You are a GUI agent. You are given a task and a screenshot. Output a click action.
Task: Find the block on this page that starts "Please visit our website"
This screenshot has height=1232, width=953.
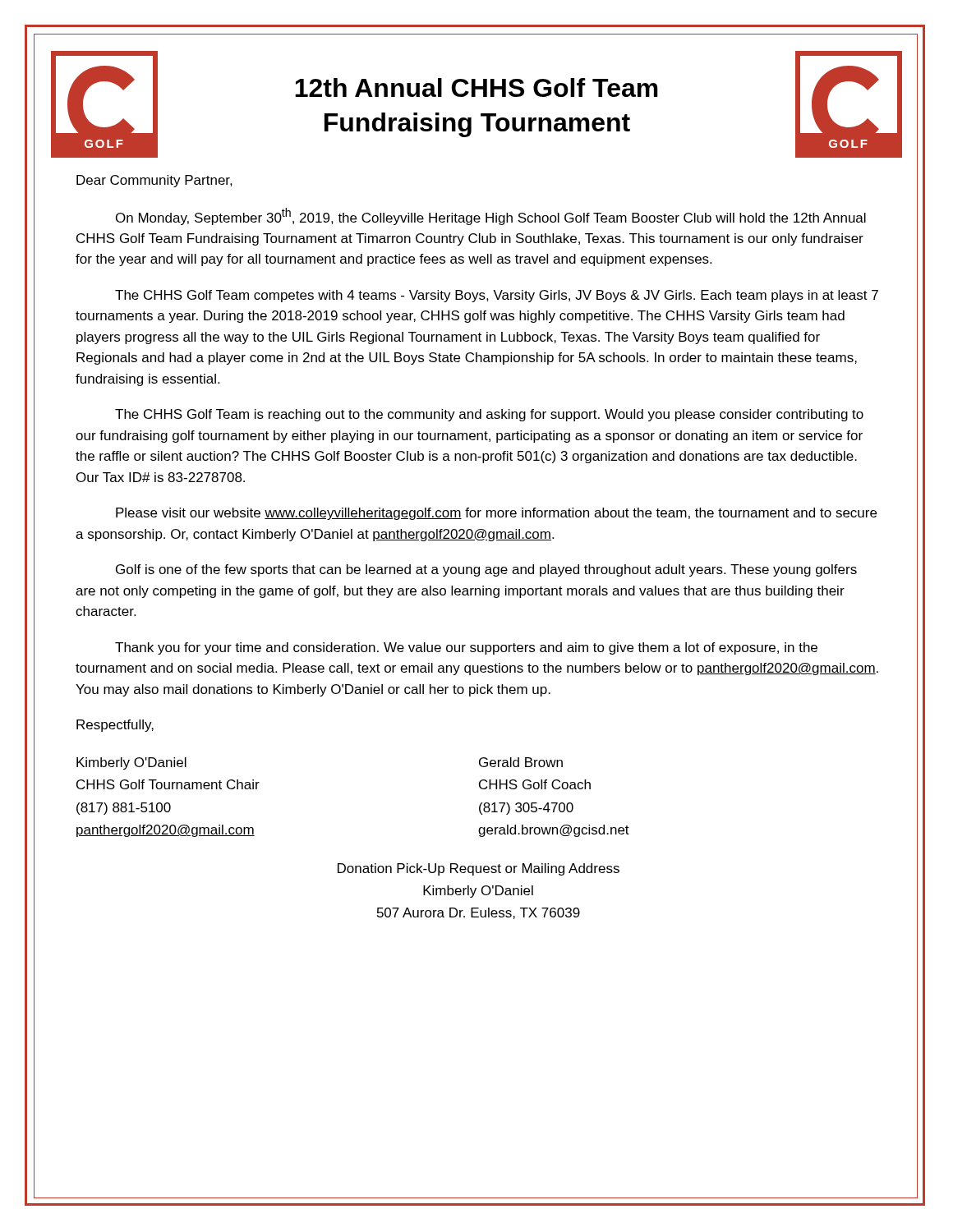(476, 524)
